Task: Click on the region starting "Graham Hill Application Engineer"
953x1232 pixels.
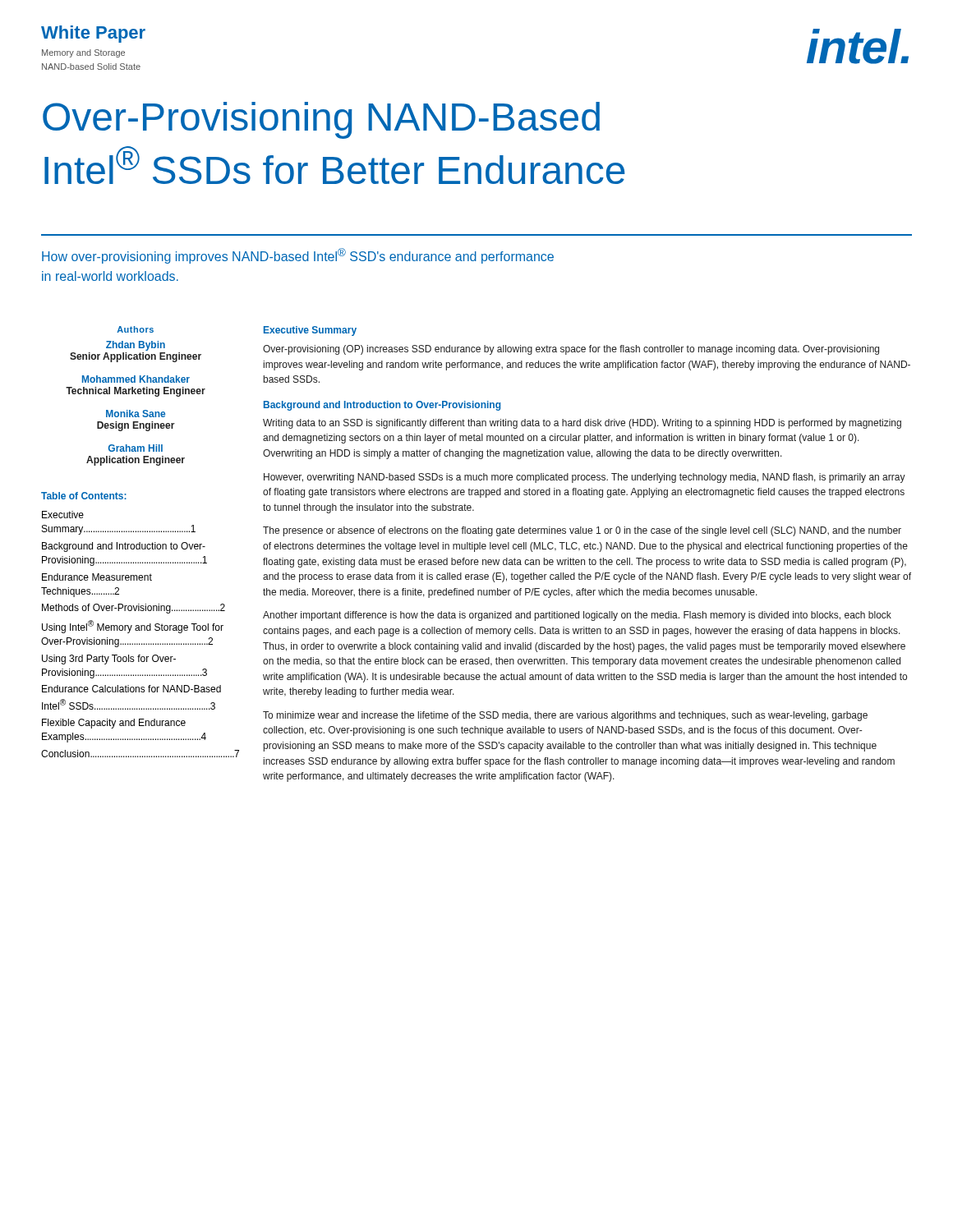Action: coord(136,454)
